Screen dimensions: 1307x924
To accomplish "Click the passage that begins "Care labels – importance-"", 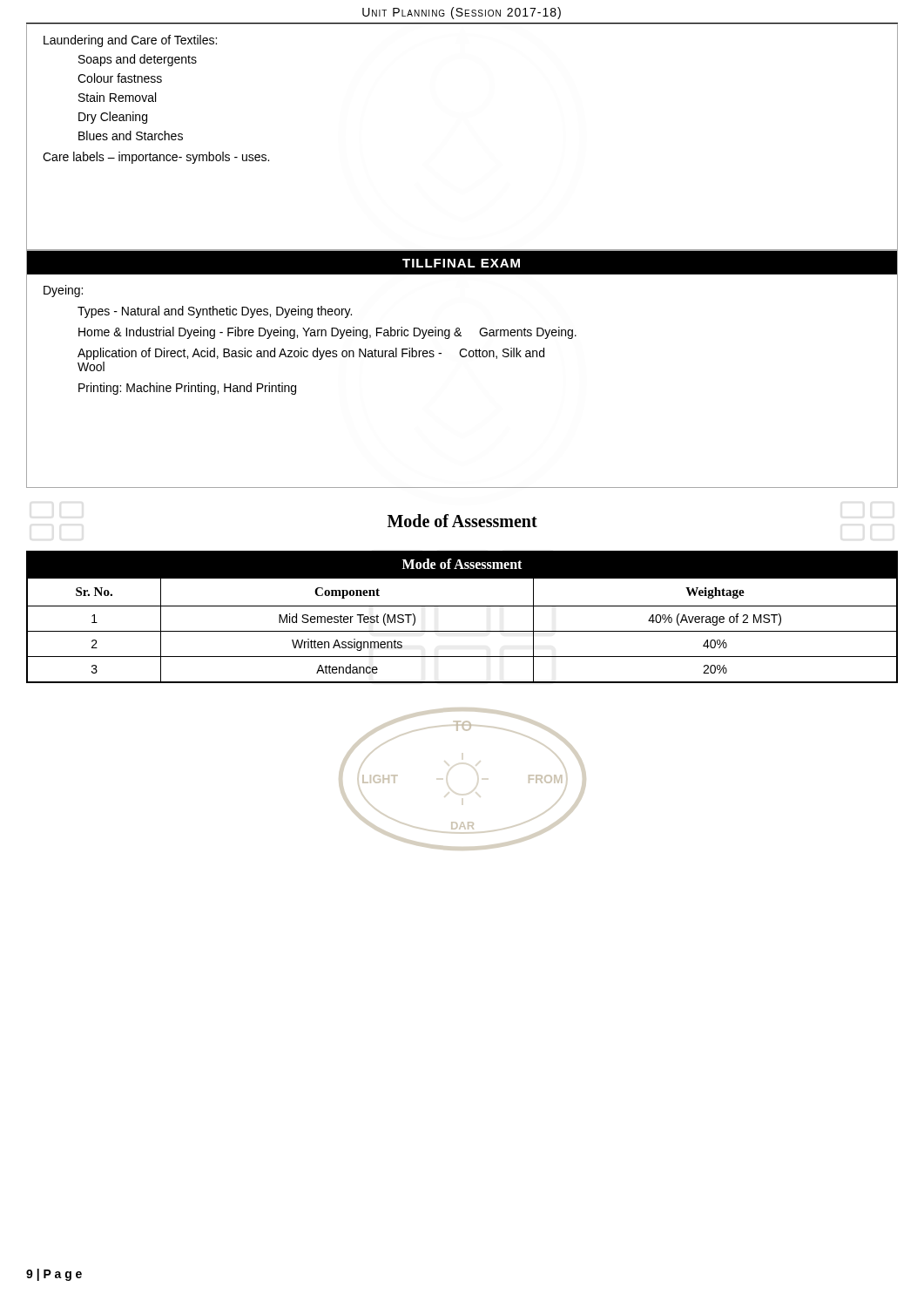I will point(157,157).
